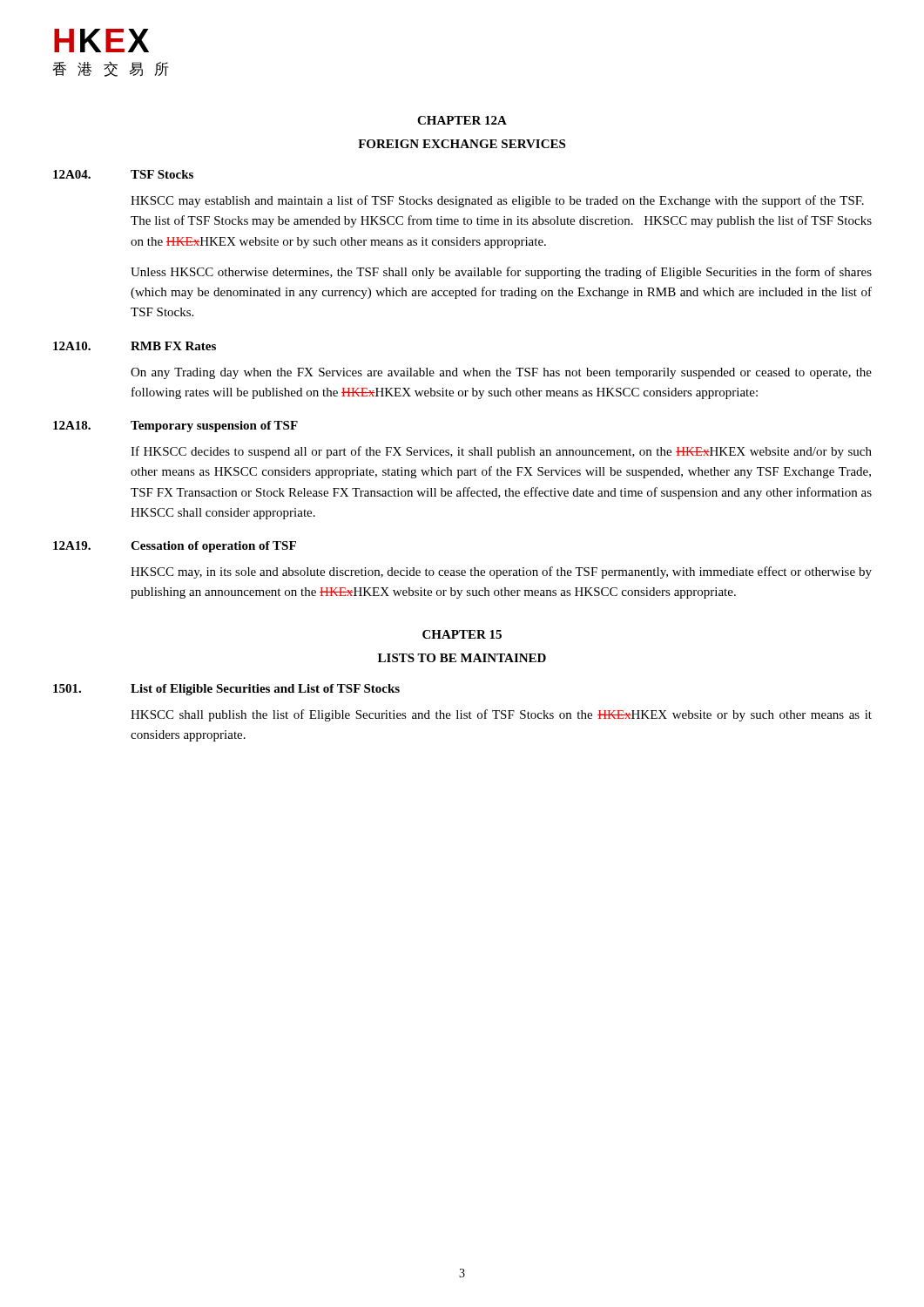Navigate to the text starting "List of Eligible"
The width and height of the screenshot is (924, 1307).
(x=265, y=688)
